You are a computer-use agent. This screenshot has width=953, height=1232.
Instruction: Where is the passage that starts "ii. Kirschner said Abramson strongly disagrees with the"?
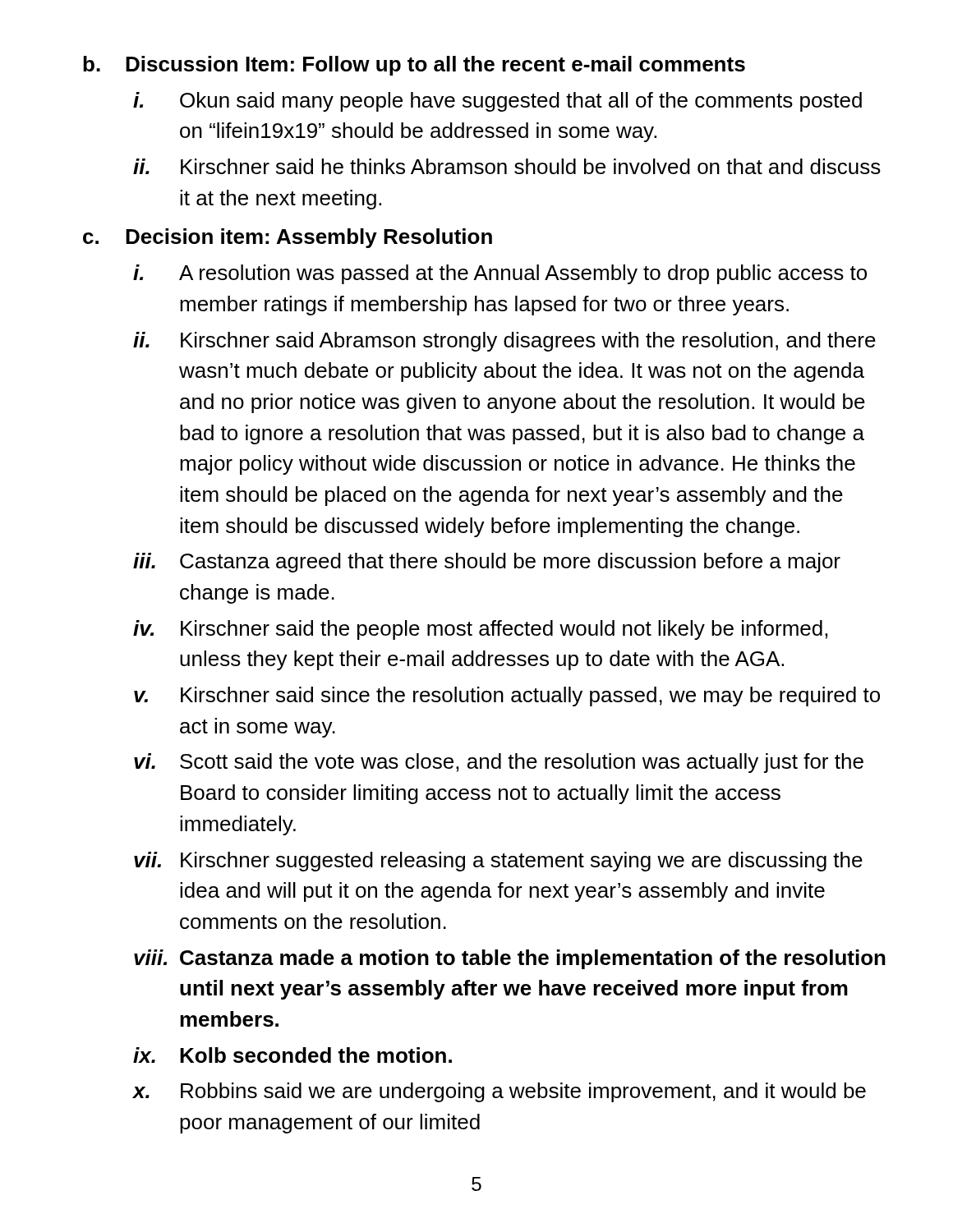click(510, 433)
